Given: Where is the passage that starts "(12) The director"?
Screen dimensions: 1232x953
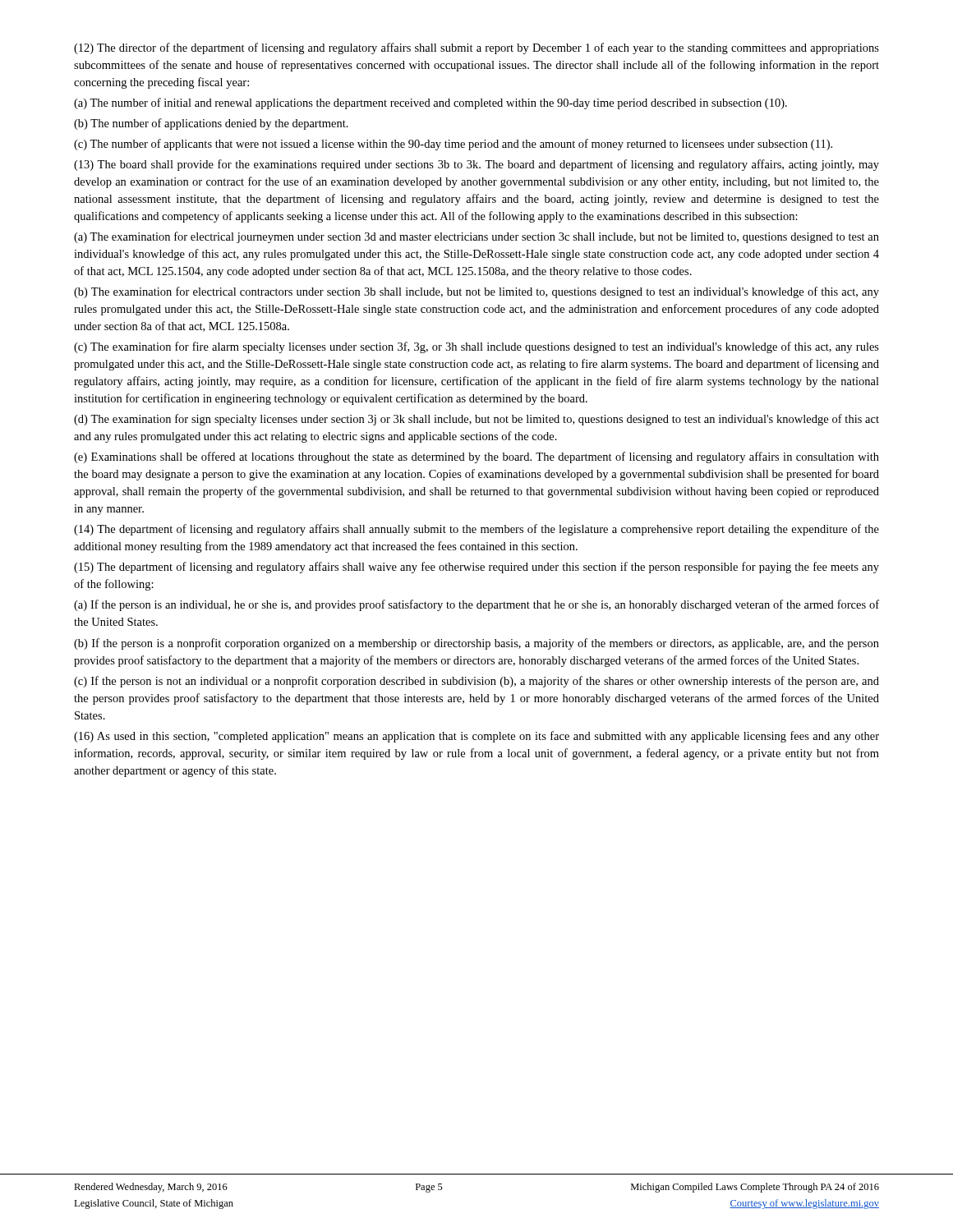Looking at the screenshot, I should point(476,409).
